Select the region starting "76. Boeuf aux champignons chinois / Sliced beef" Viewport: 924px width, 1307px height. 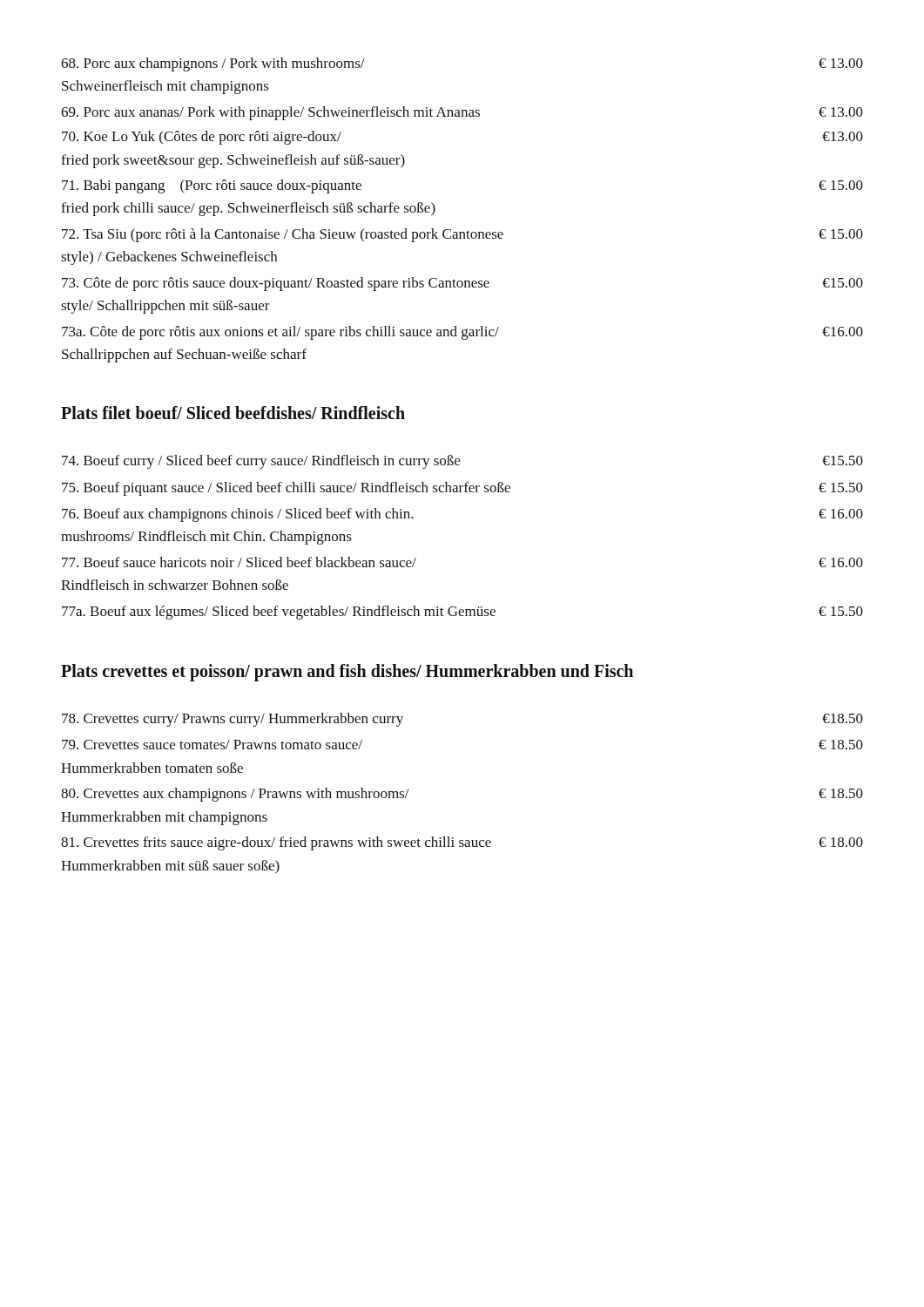pyautogui.click(x=233, y=514)
